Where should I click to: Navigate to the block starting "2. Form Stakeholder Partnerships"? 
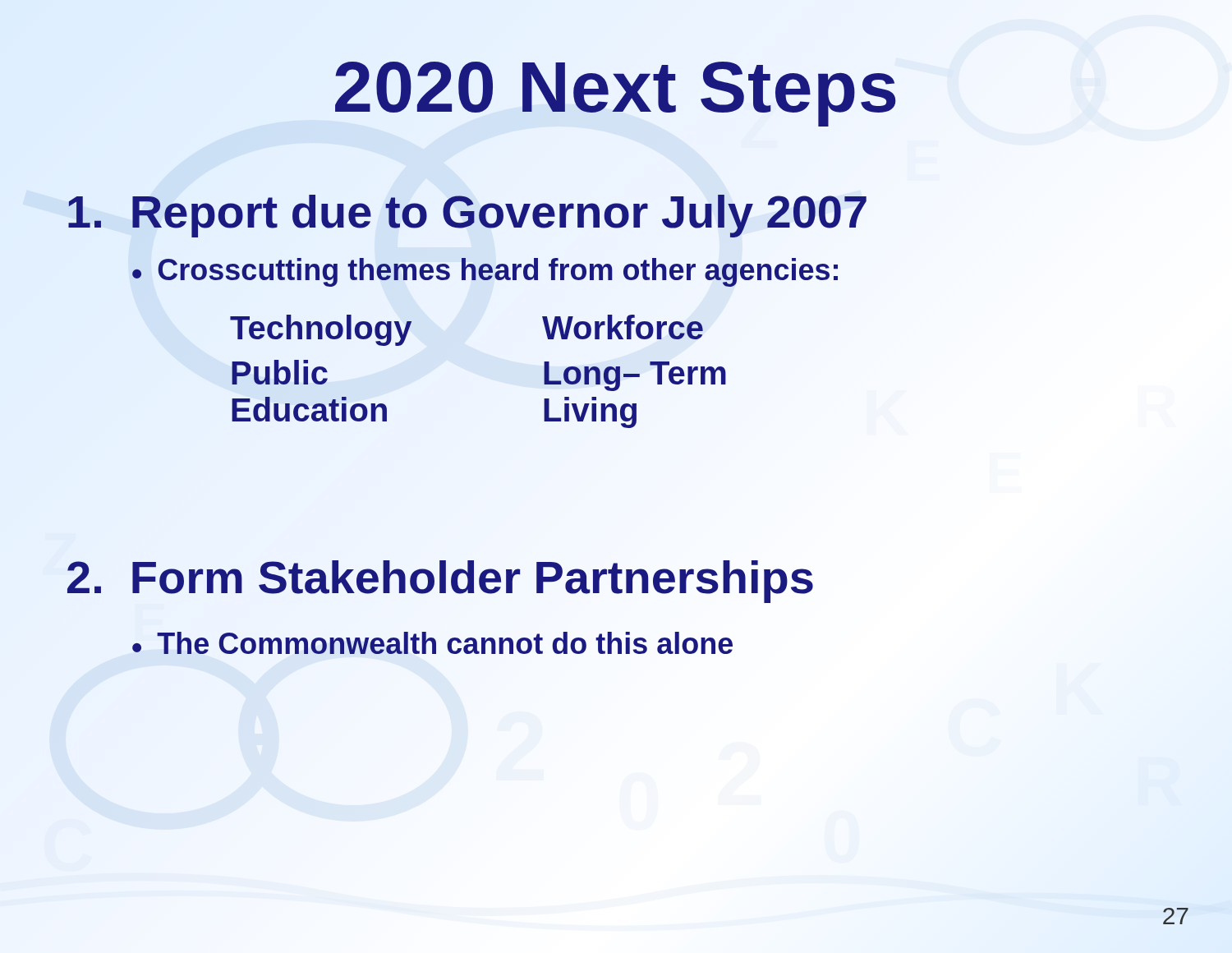(x=440, y=577)
